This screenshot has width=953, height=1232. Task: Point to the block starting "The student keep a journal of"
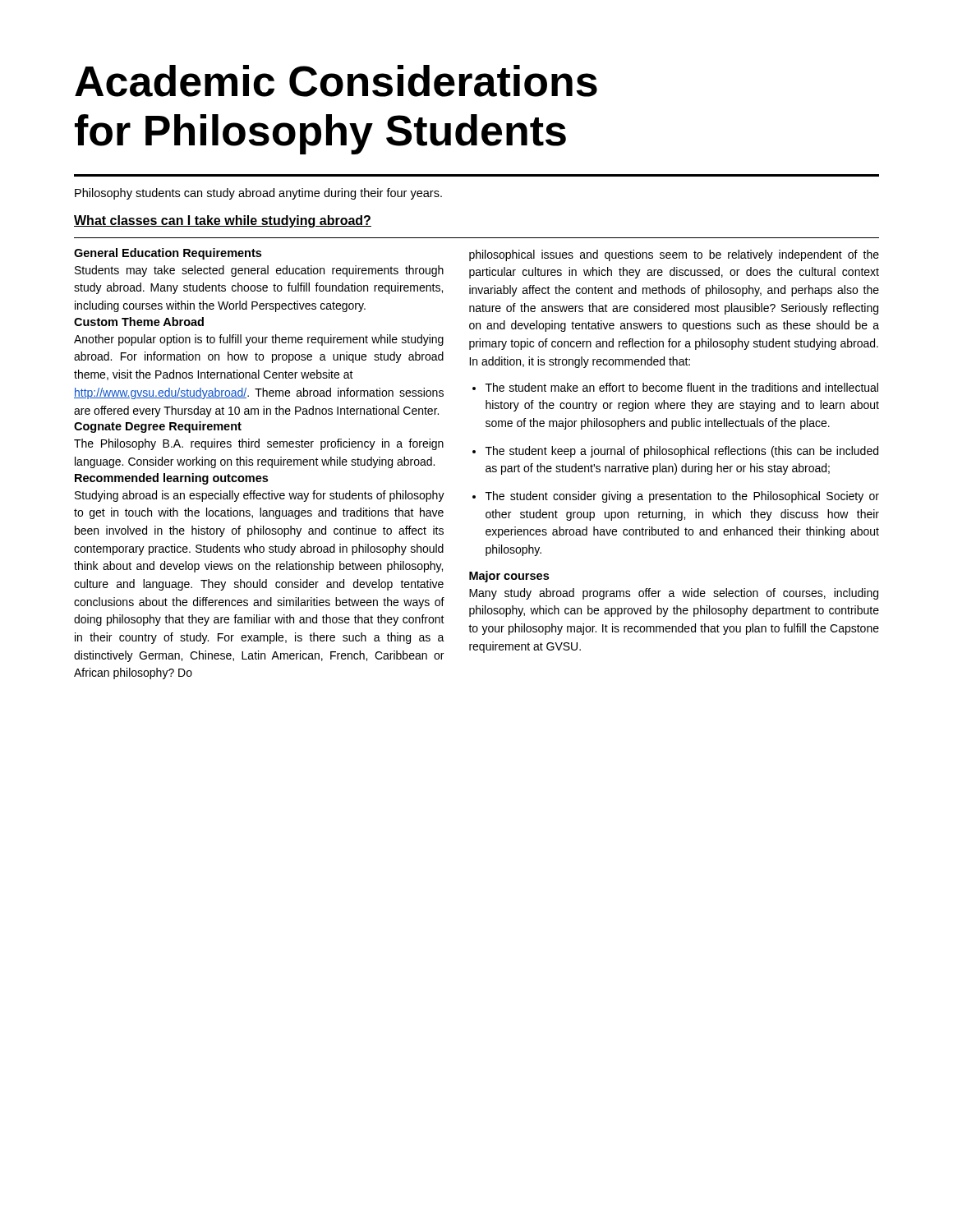point(682,459)
